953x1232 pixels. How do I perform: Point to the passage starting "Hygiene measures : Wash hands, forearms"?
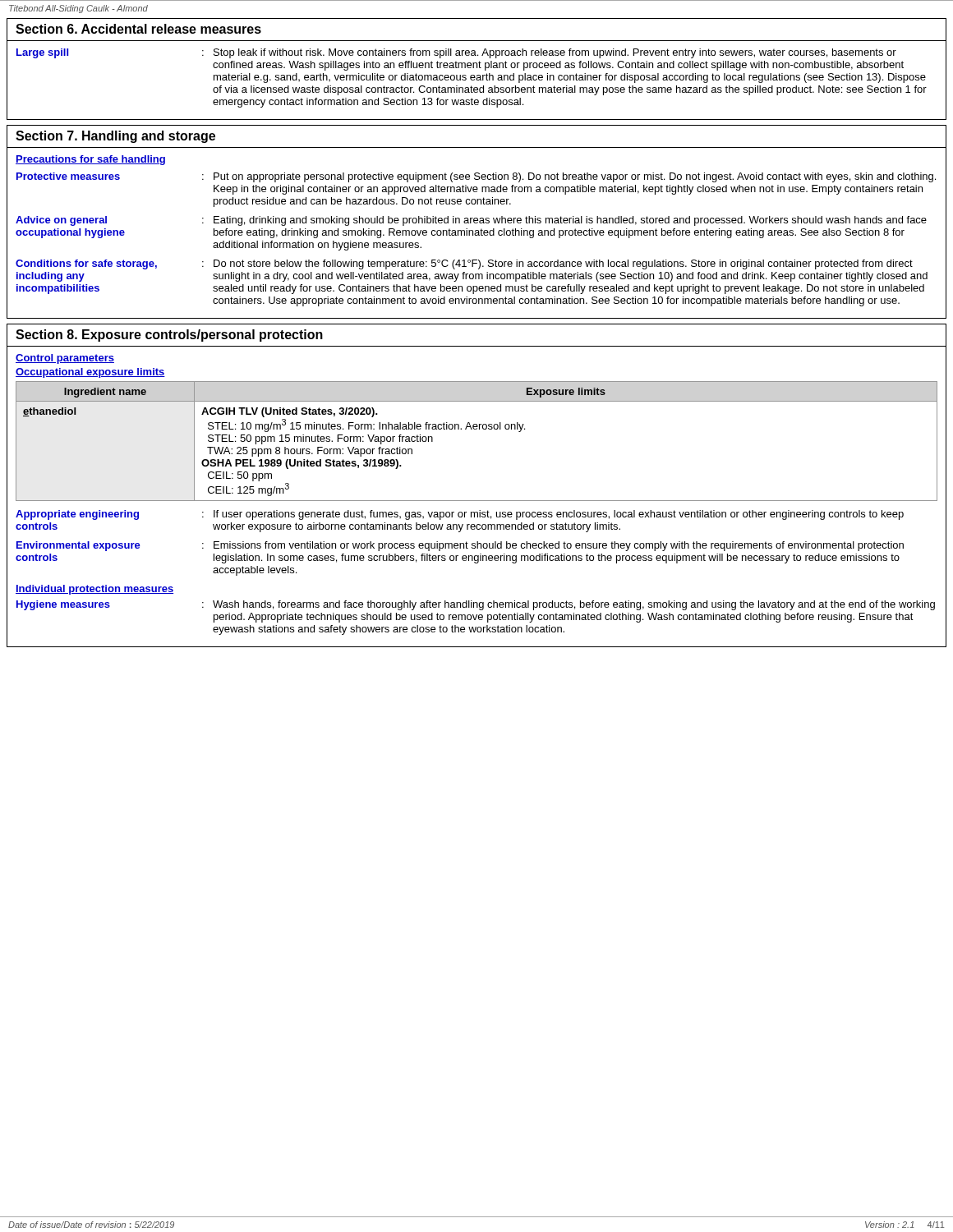[x=476, y=616]
